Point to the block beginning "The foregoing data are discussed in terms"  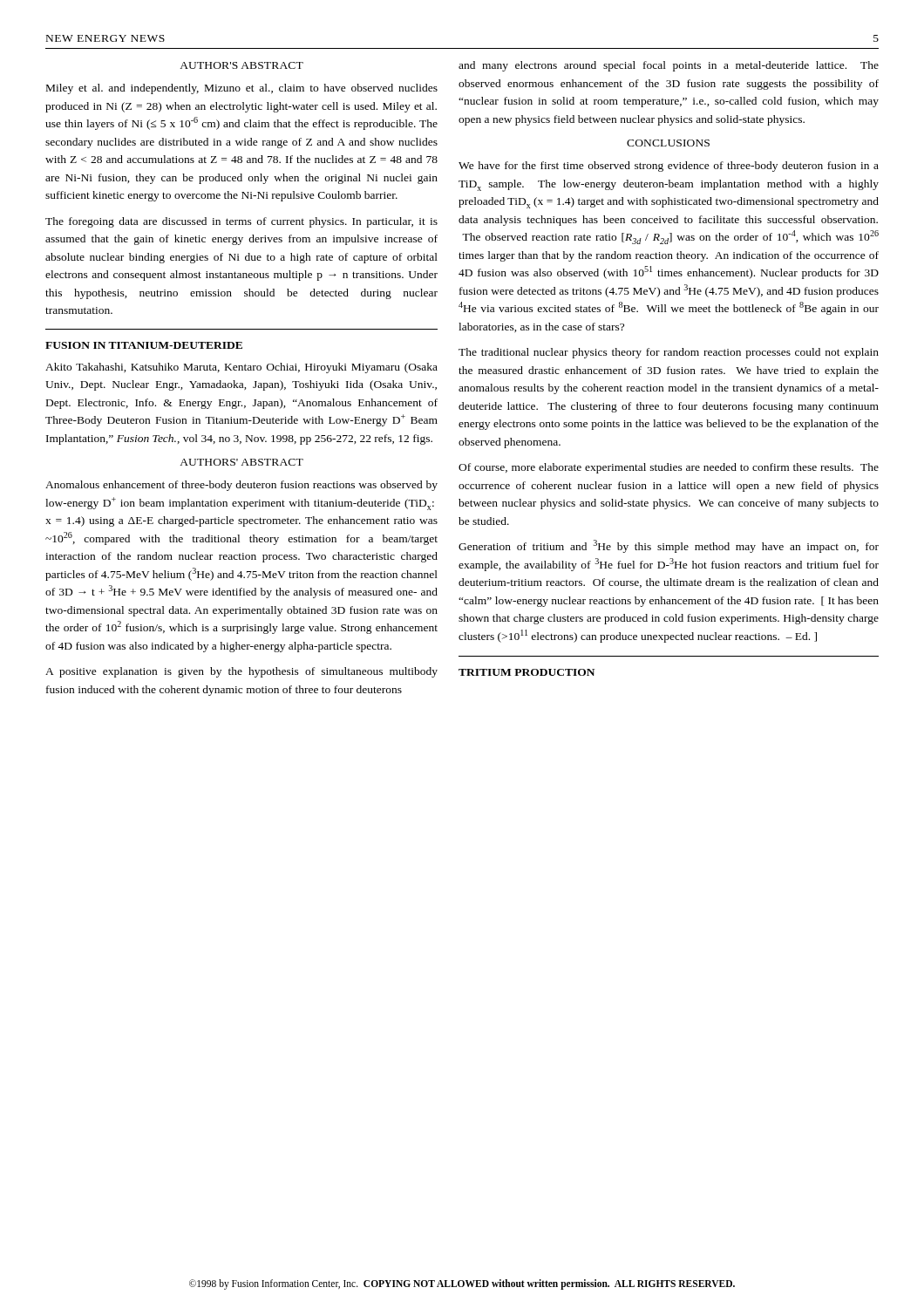click(241, 265)
